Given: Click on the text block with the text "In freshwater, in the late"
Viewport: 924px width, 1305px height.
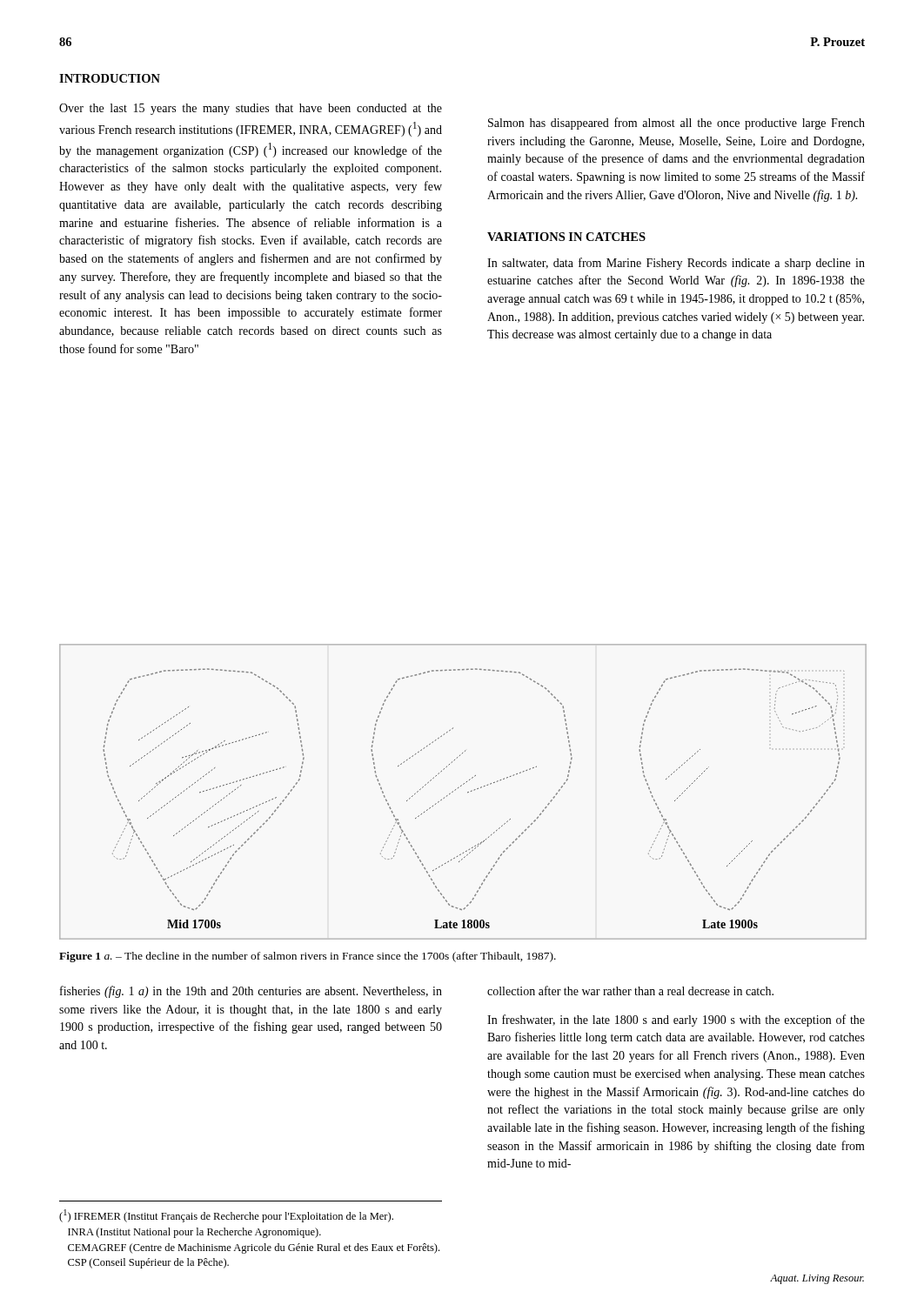Looking at the screenshot, I should 676,1092.
